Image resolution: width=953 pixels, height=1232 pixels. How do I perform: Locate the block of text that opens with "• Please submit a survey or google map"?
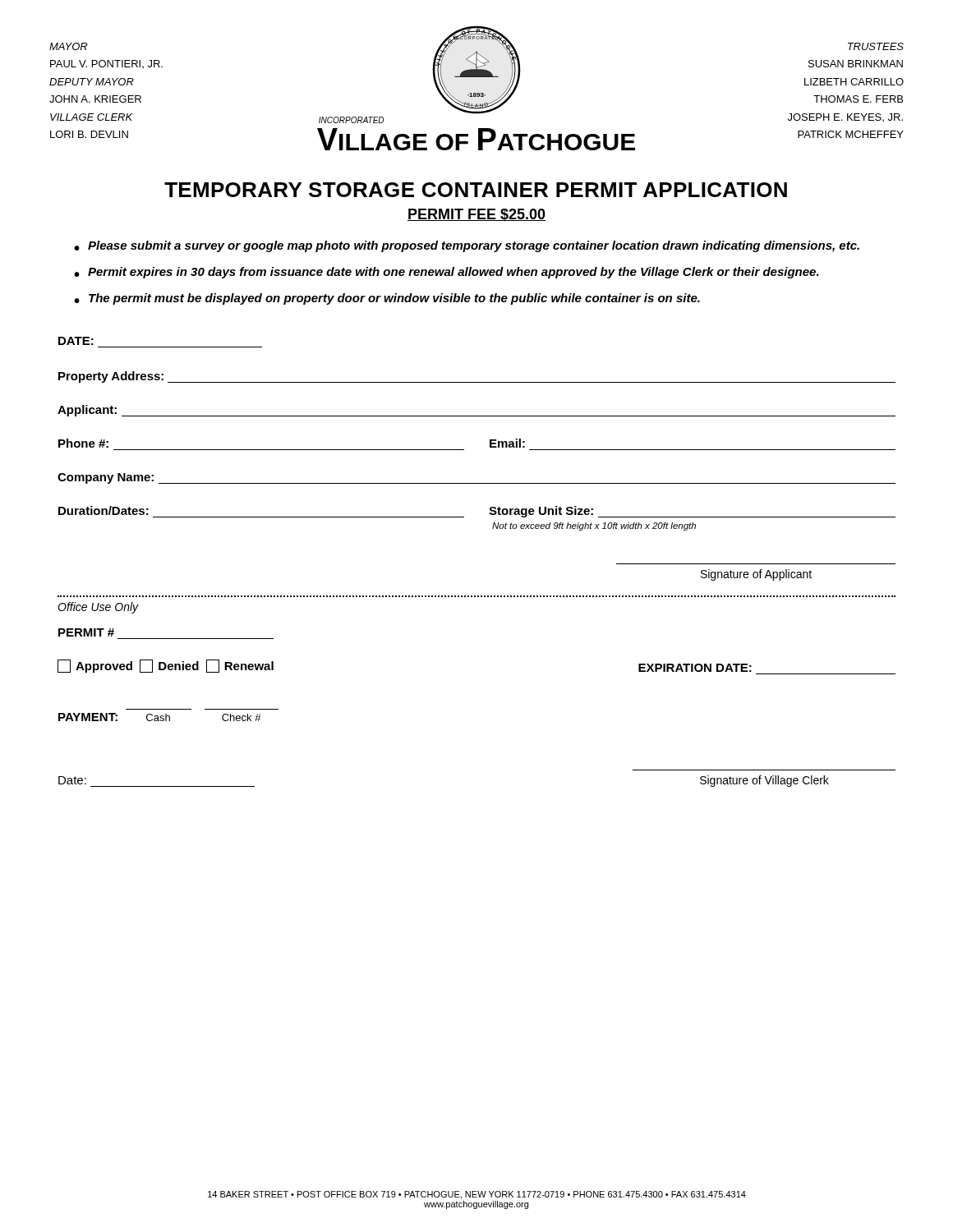click(x=467, y=248)
